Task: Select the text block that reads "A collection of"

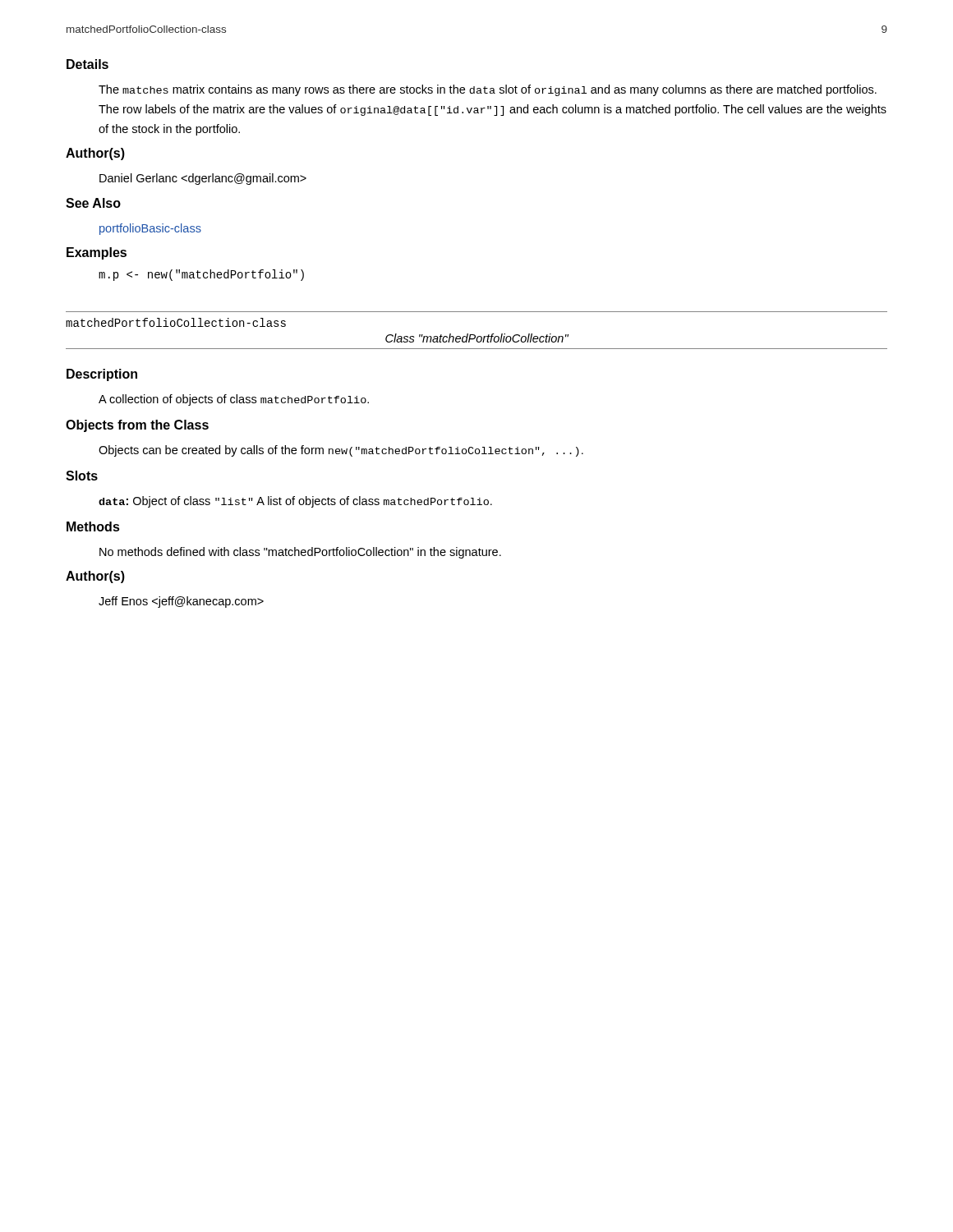Action: click(234, 400)
